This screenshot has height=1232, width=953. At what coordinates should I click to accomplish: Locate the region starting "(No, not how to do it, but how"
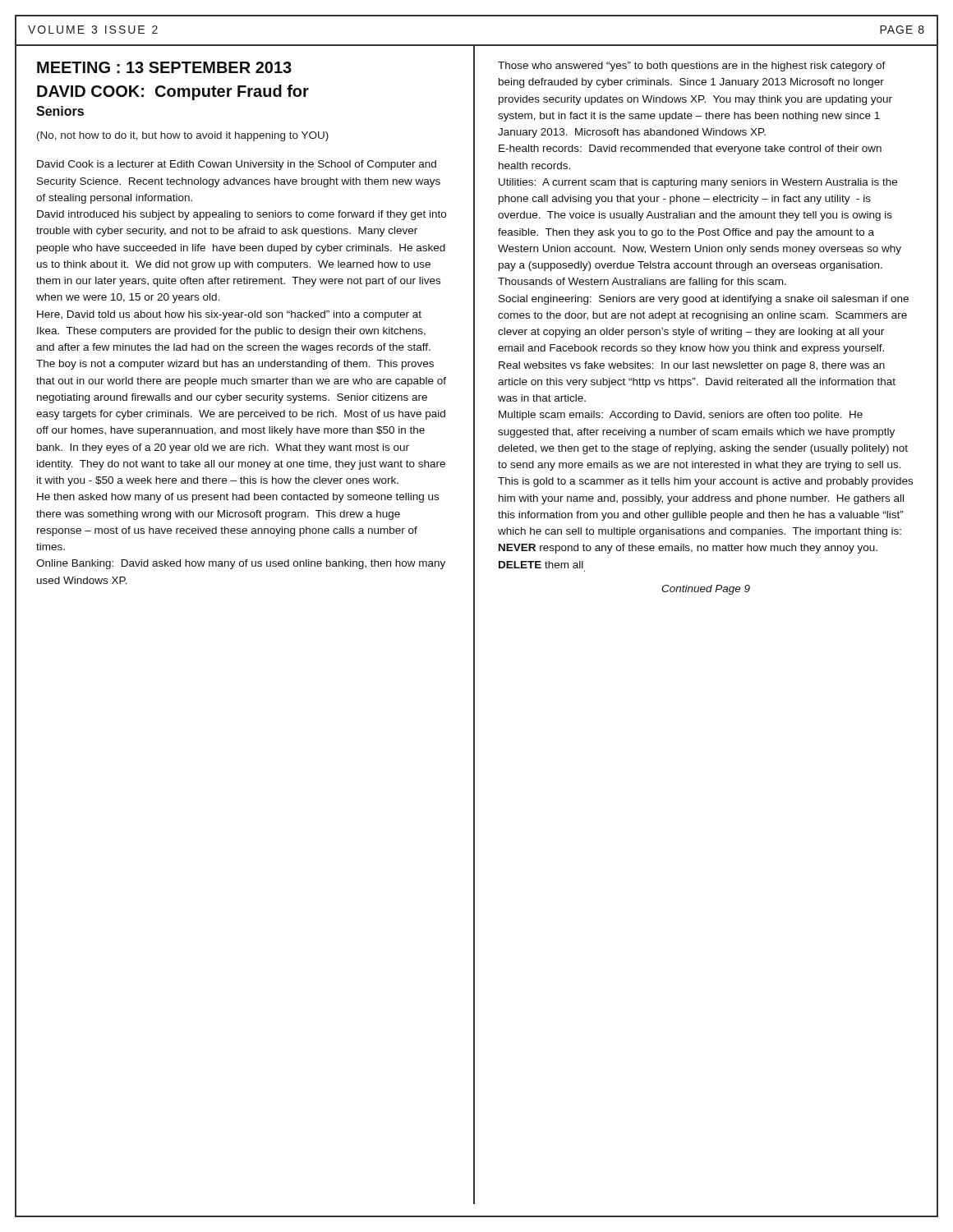click(x=242, y=135)
